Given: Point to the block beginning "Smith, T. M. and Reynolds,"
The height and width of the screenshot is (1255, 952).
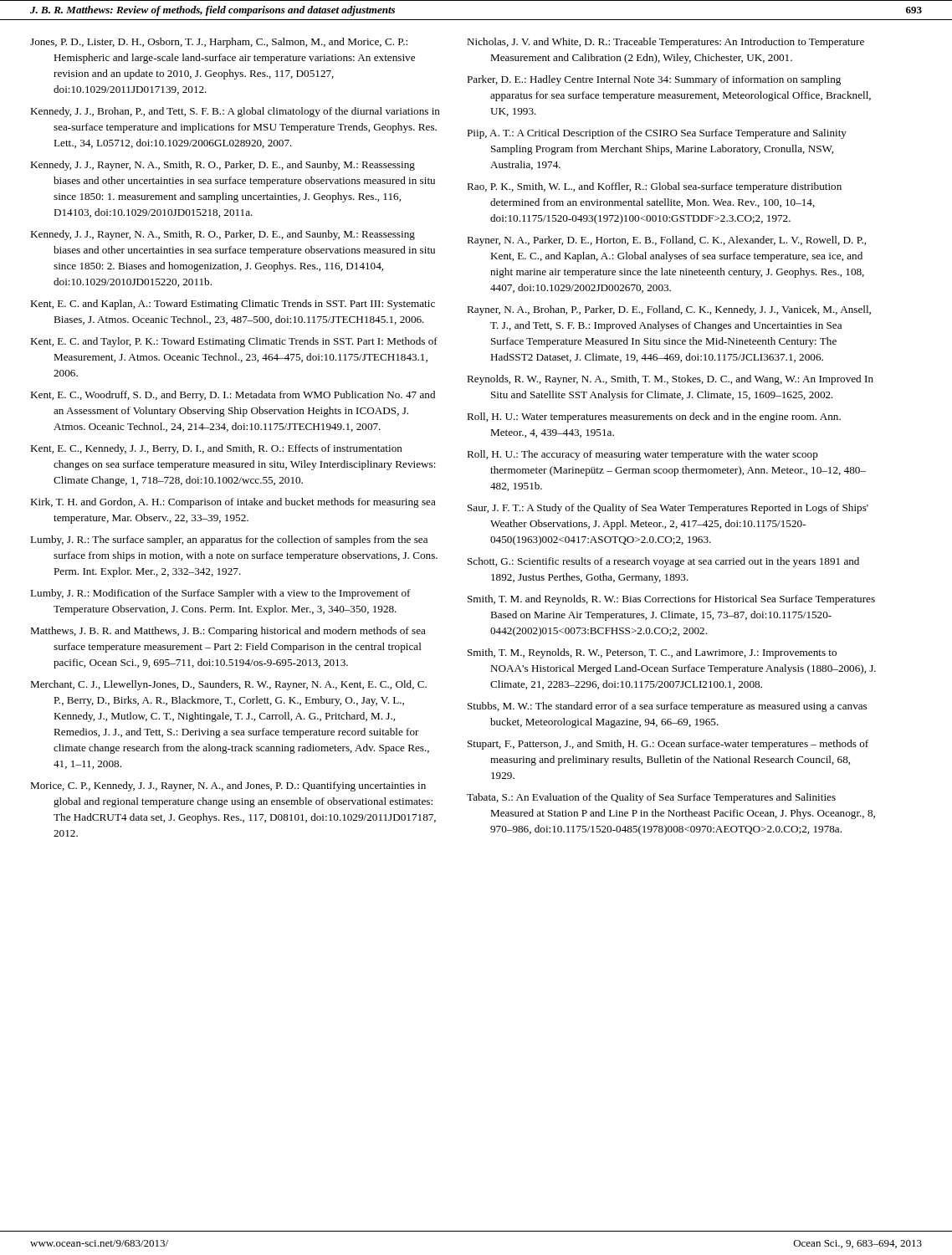Looking at the screenshot, I should click(671, 615).
